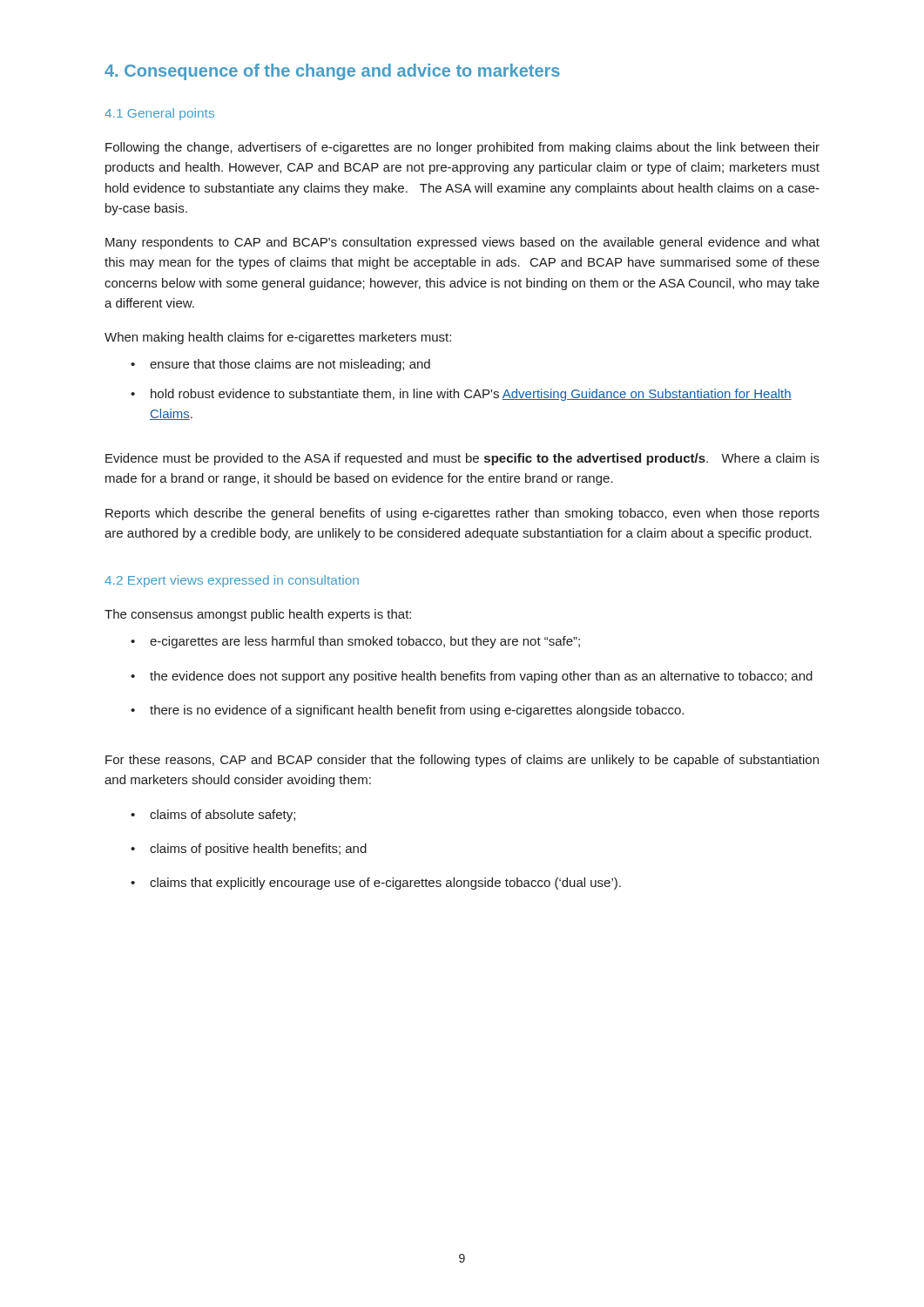Screen dimensions: 1307x924
Task: Point to the block beginning "Following the change, advertisers"
Action: [x=462, y=177]
